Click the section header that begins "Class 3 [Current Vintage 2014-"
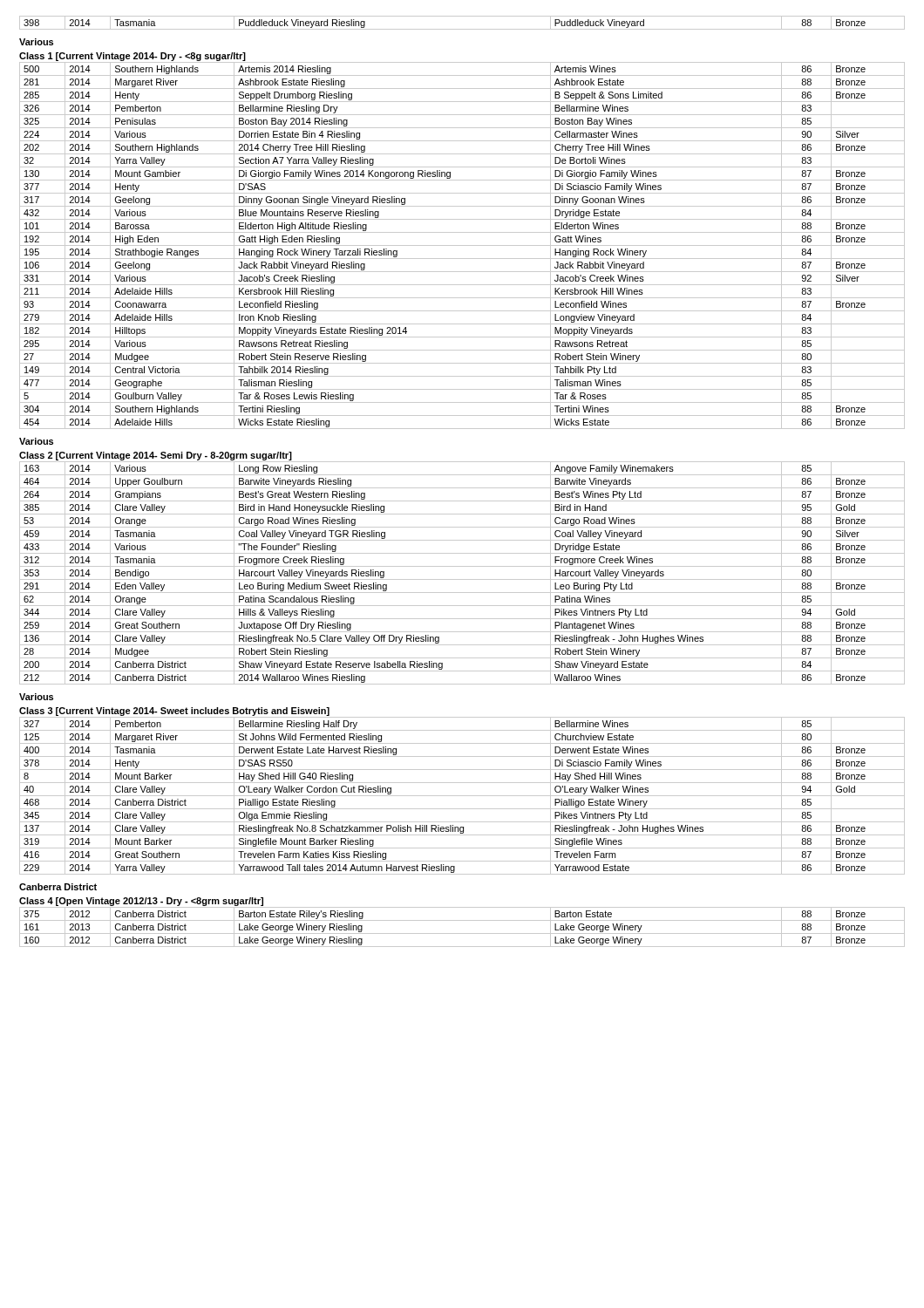The width and height of the screenshot is (924, 1308). pos(174,711)
